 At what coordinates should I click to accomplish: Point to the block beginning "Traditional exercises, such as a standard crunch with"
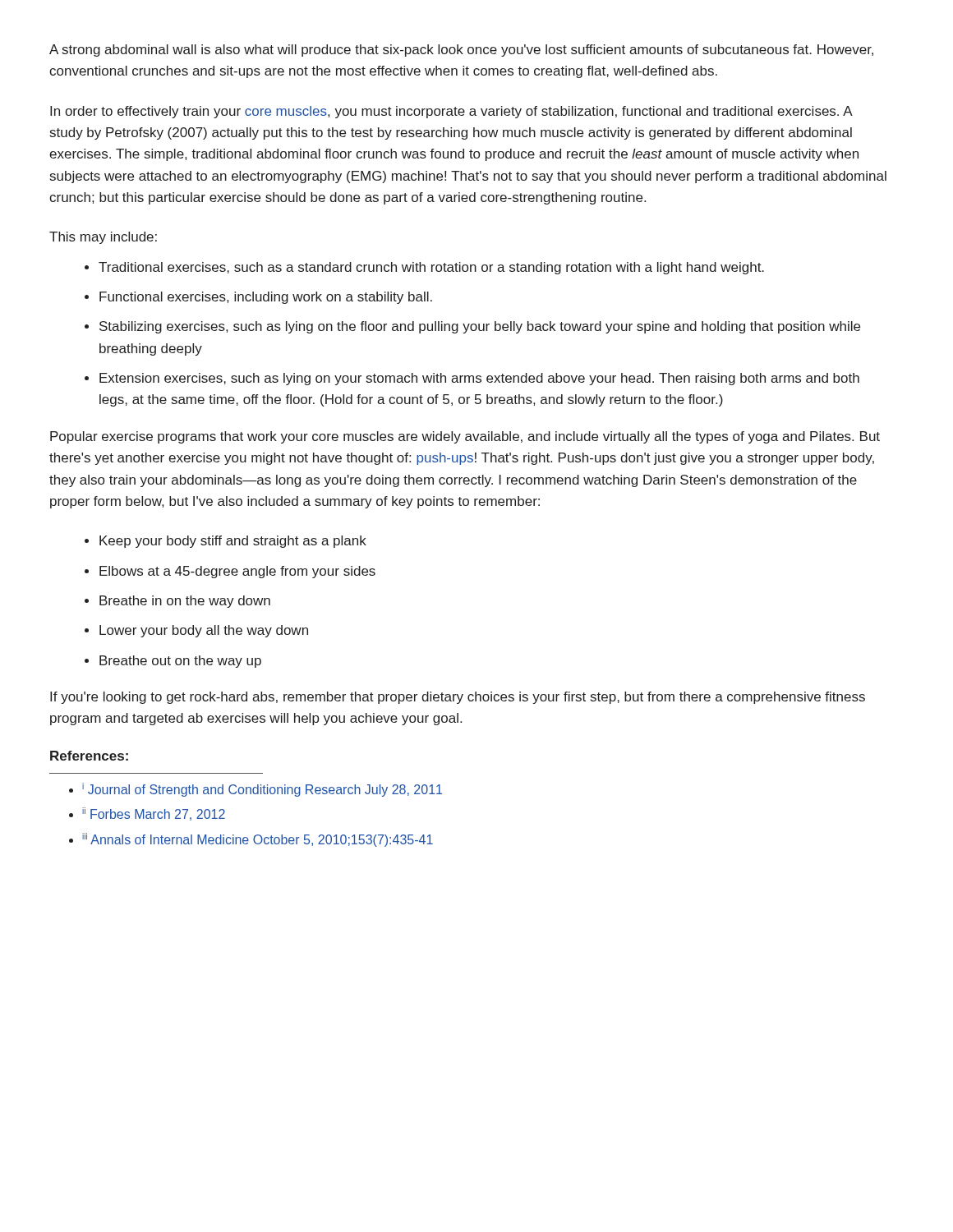[432, 267]
